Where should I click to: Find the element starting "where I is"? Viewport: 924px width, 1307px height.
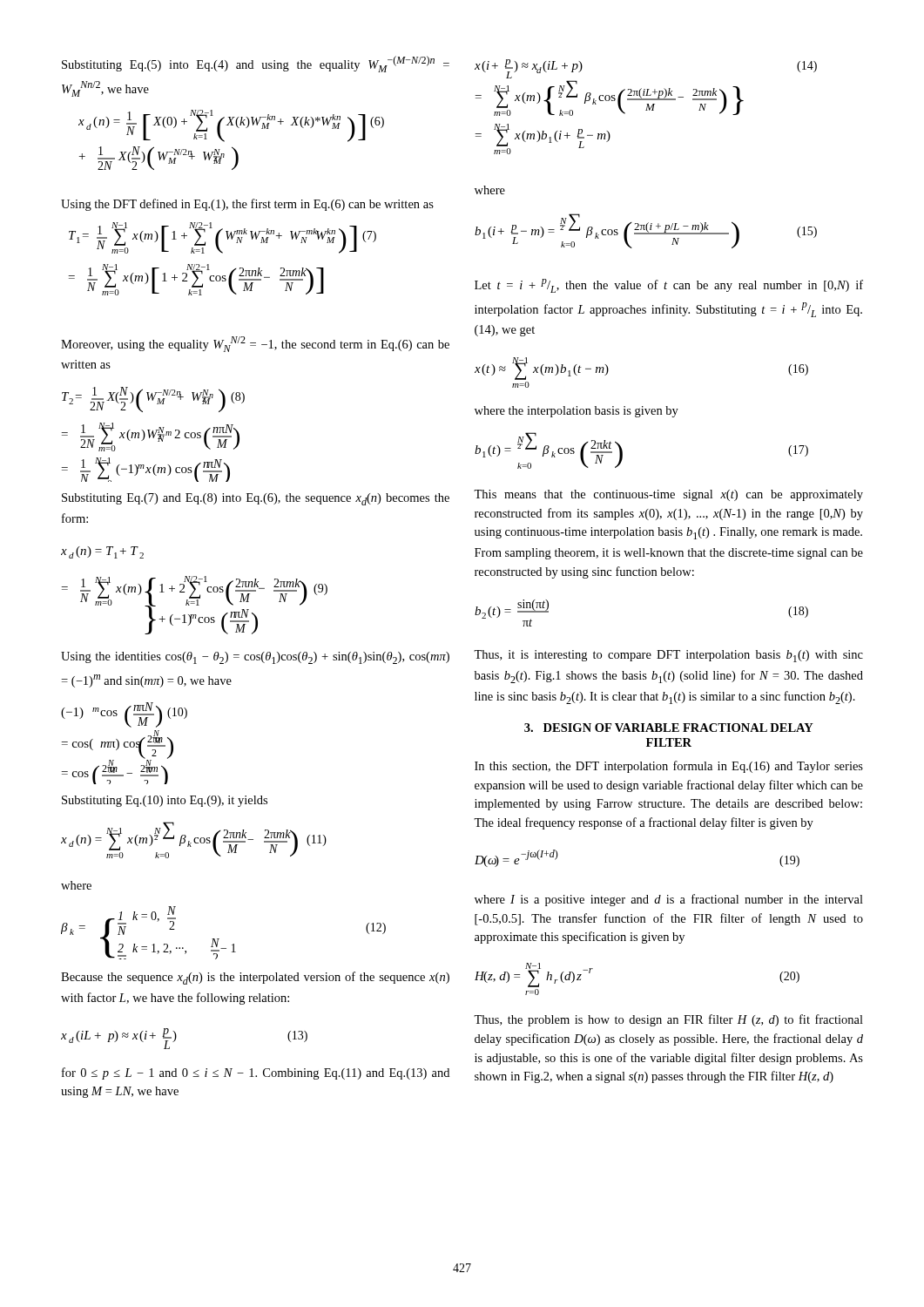click(669, 918)
